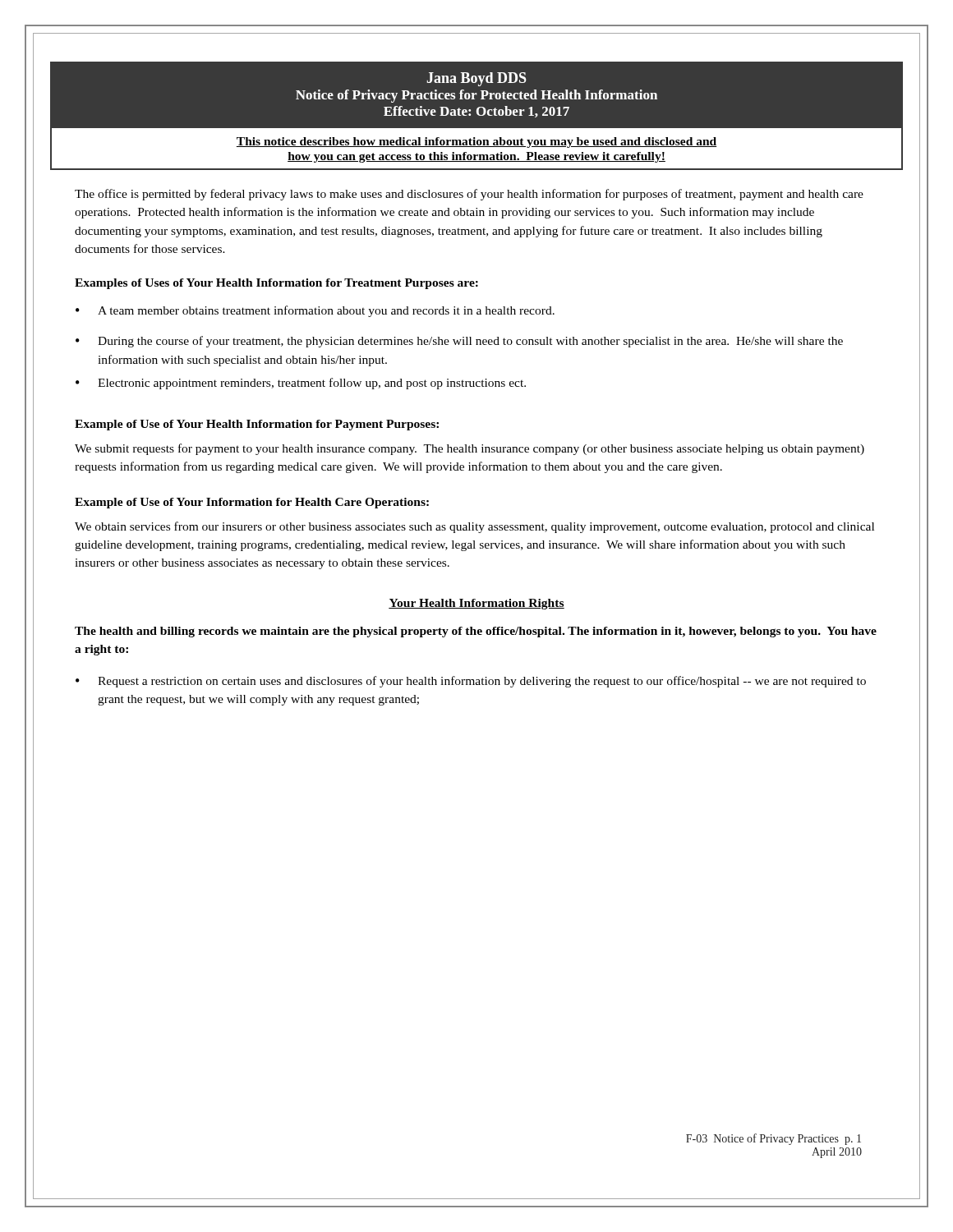Point to the text starting "The health and billing records we"
Screen dimensions: 1232x953
[x=476, y=640]
